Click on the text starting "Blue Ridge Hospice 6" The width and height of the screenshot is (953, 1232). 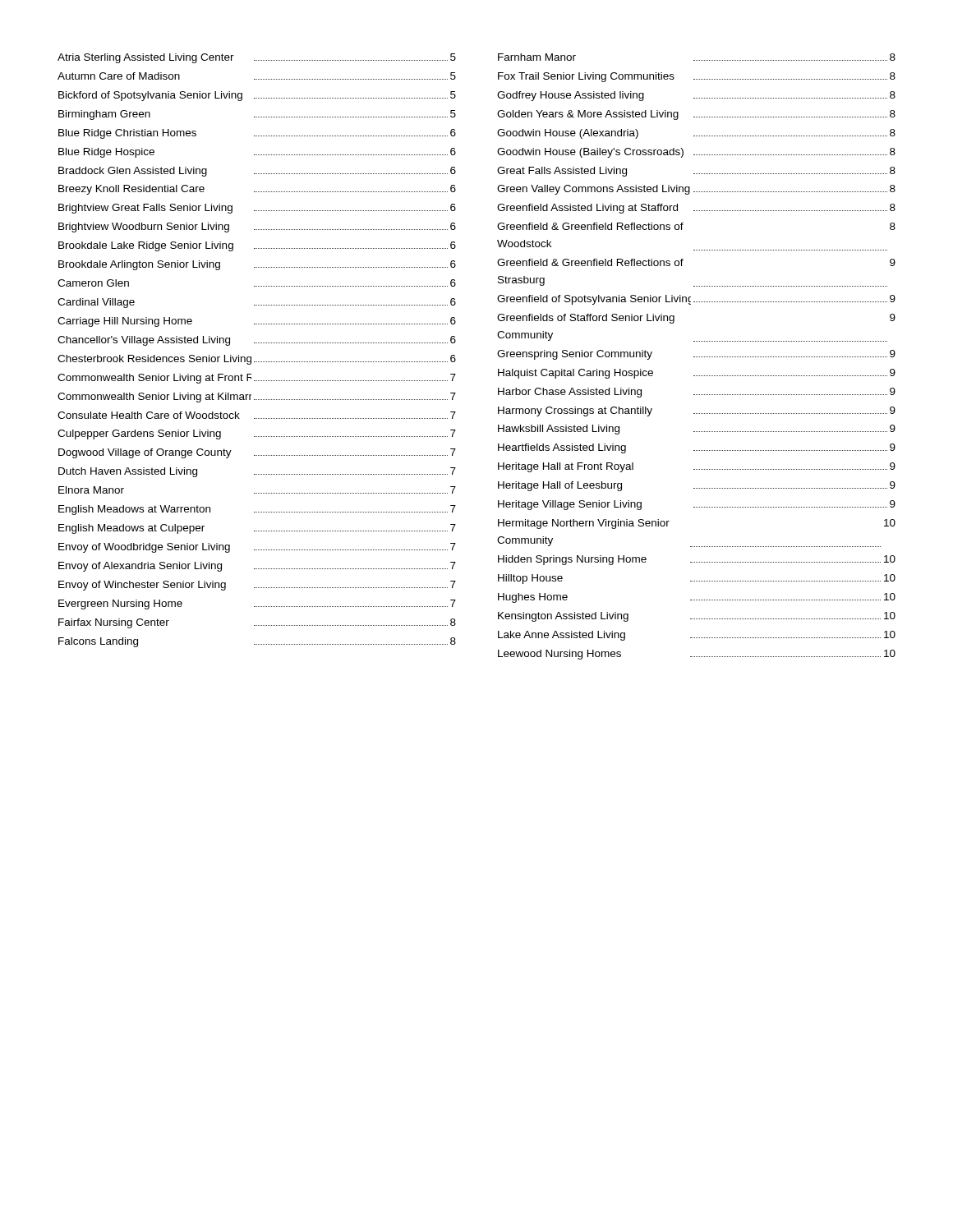[257, 152]
